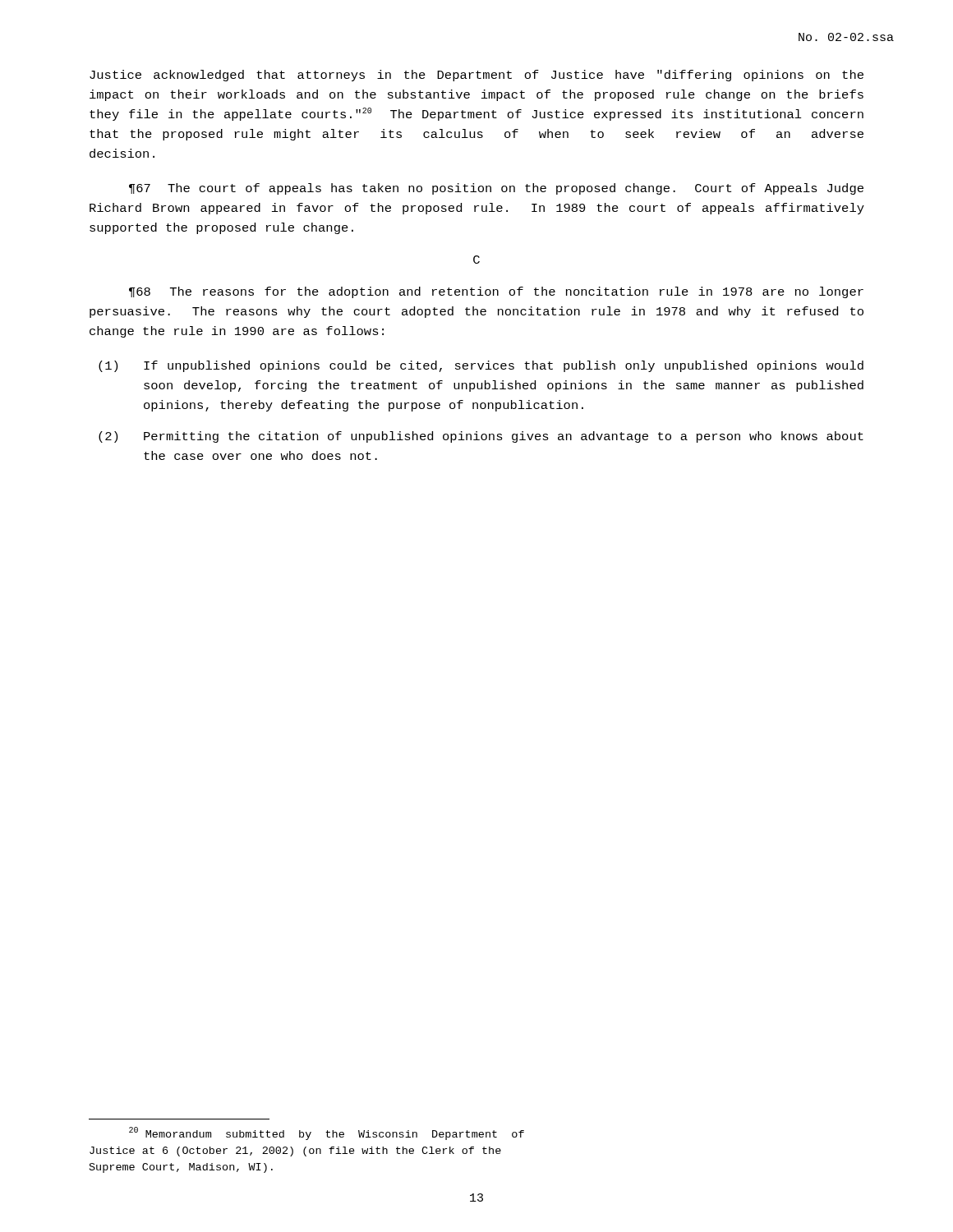This screenshot has height=1232, width=953.
Task: Point to the block beginning "20 Memorandum submitted by the Wisconsin Department of"
Action: [307, 1150]
